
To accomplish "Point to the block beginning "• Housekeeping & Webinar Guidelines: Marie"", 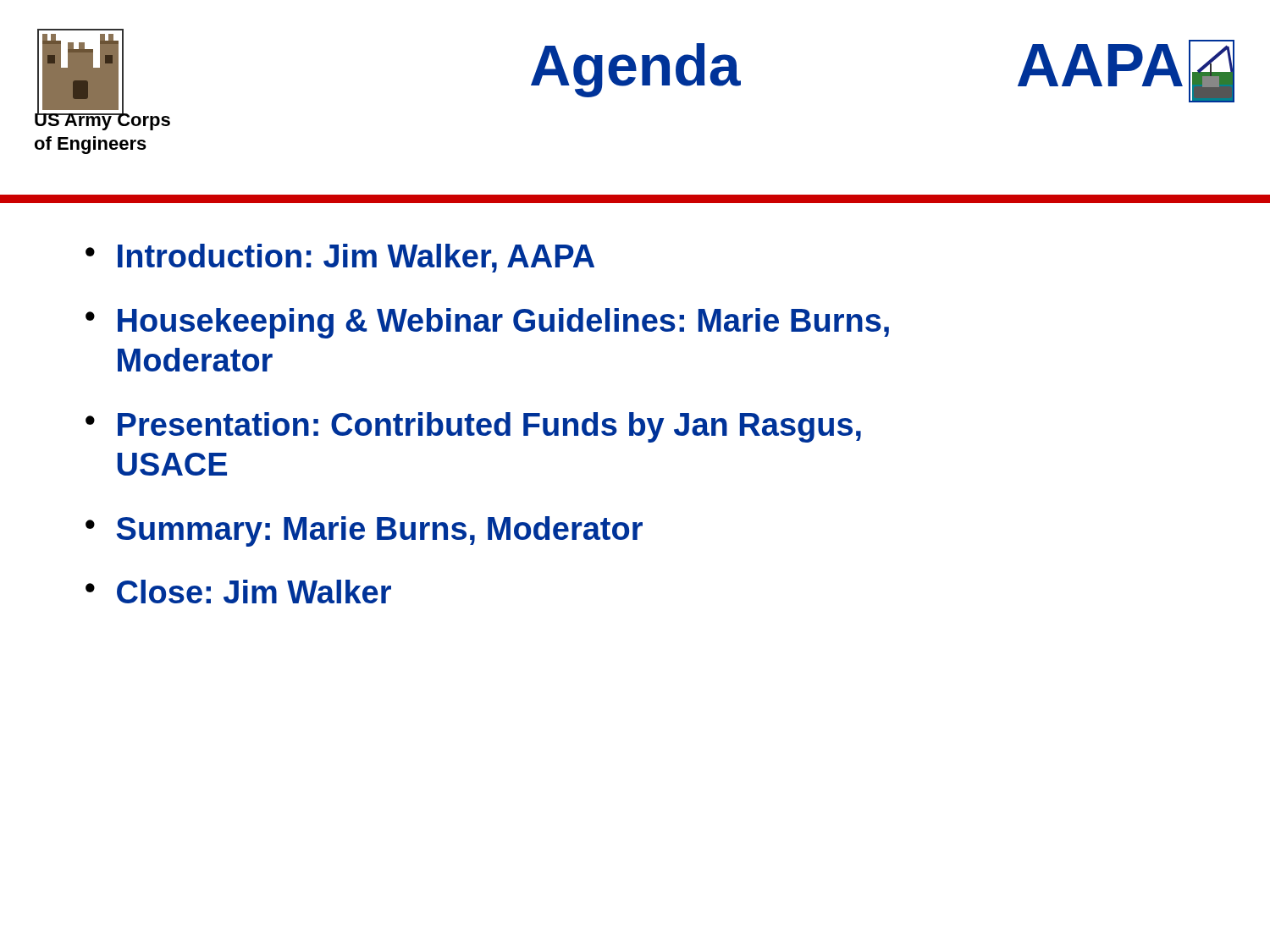I will click(488, 341).
